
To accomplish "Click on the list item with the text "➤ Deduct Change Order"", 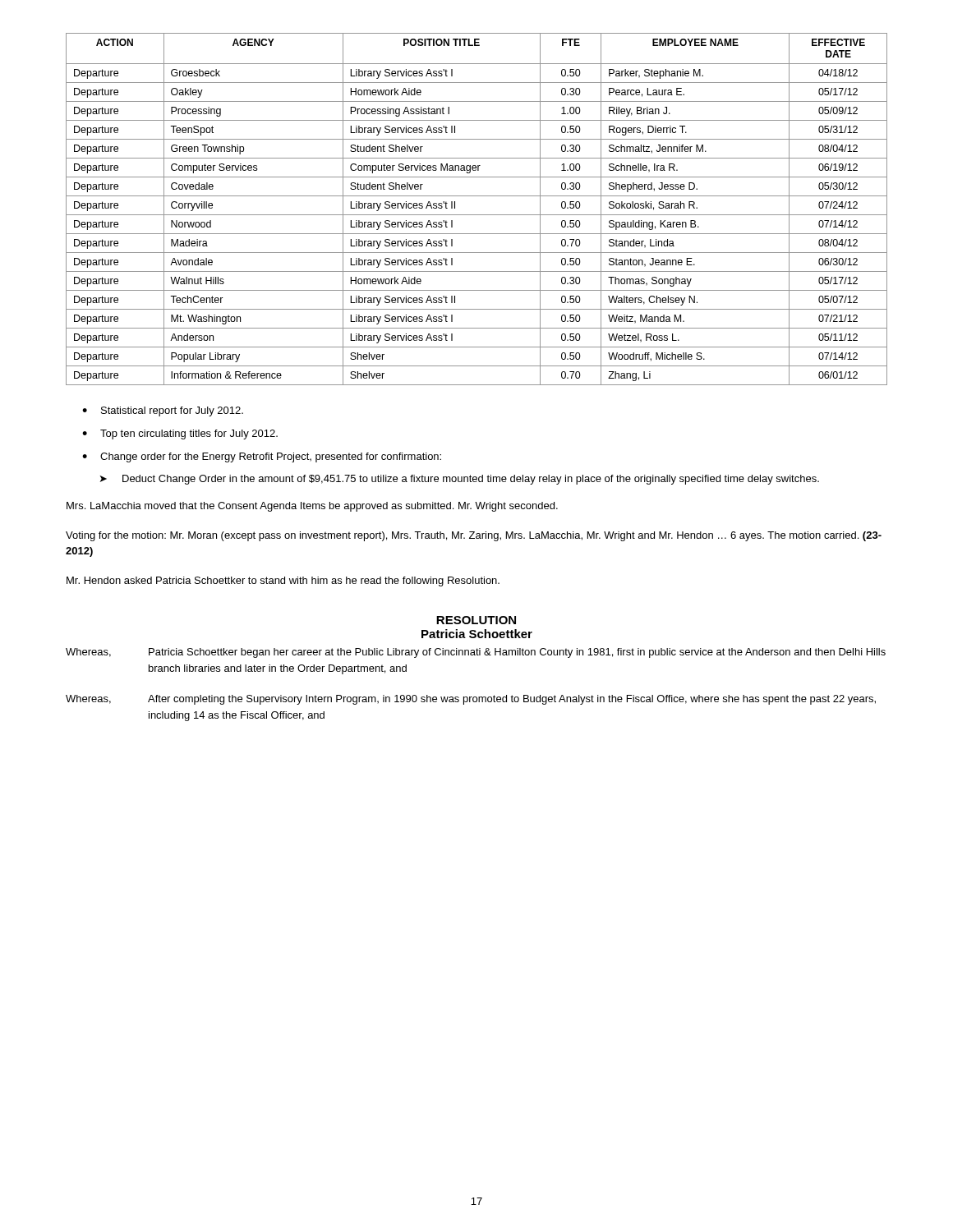I will coord(493,479).
